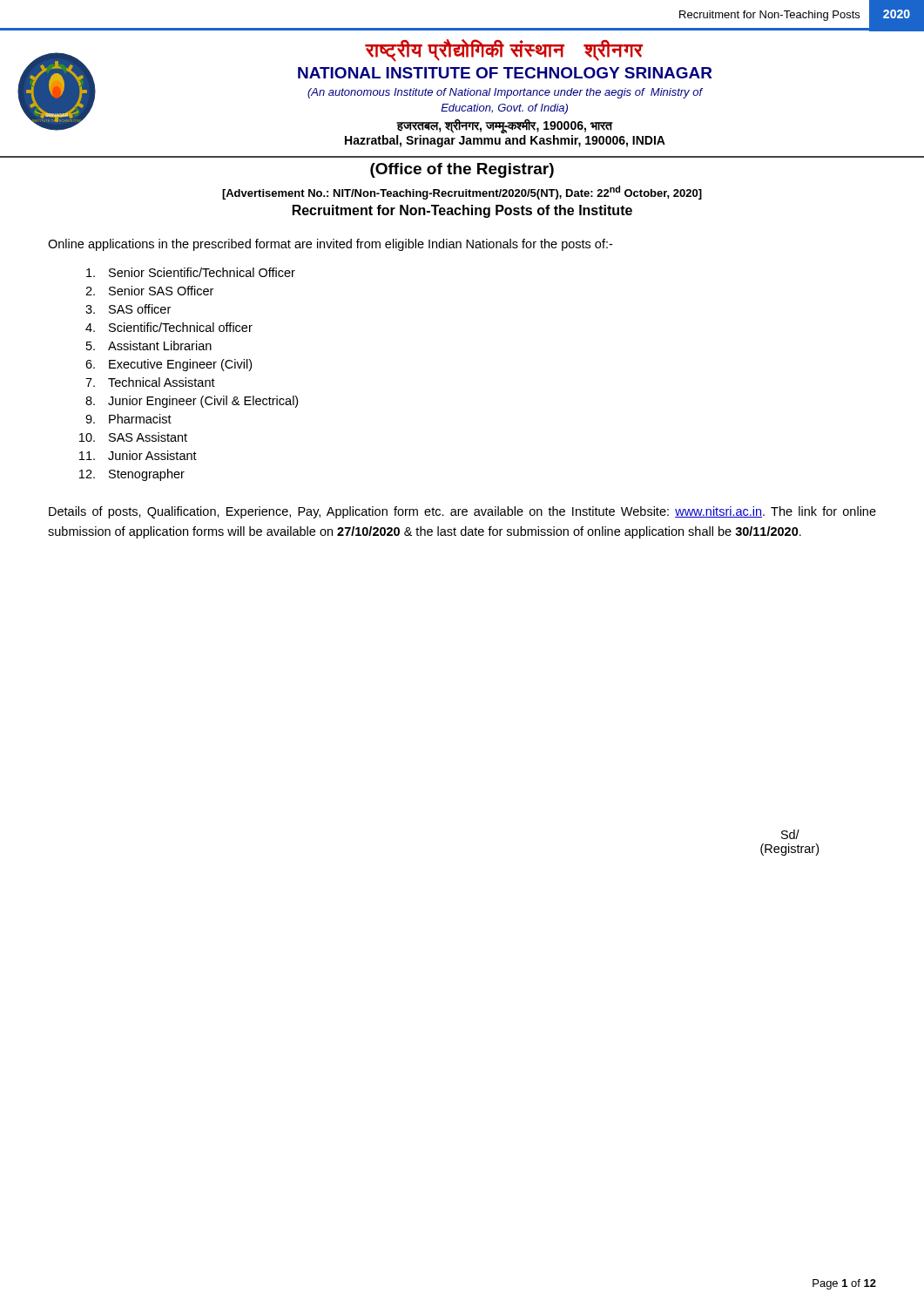Click the passage that begins "Details of posts,"
924x1307 pixels.
coord(462,521)
